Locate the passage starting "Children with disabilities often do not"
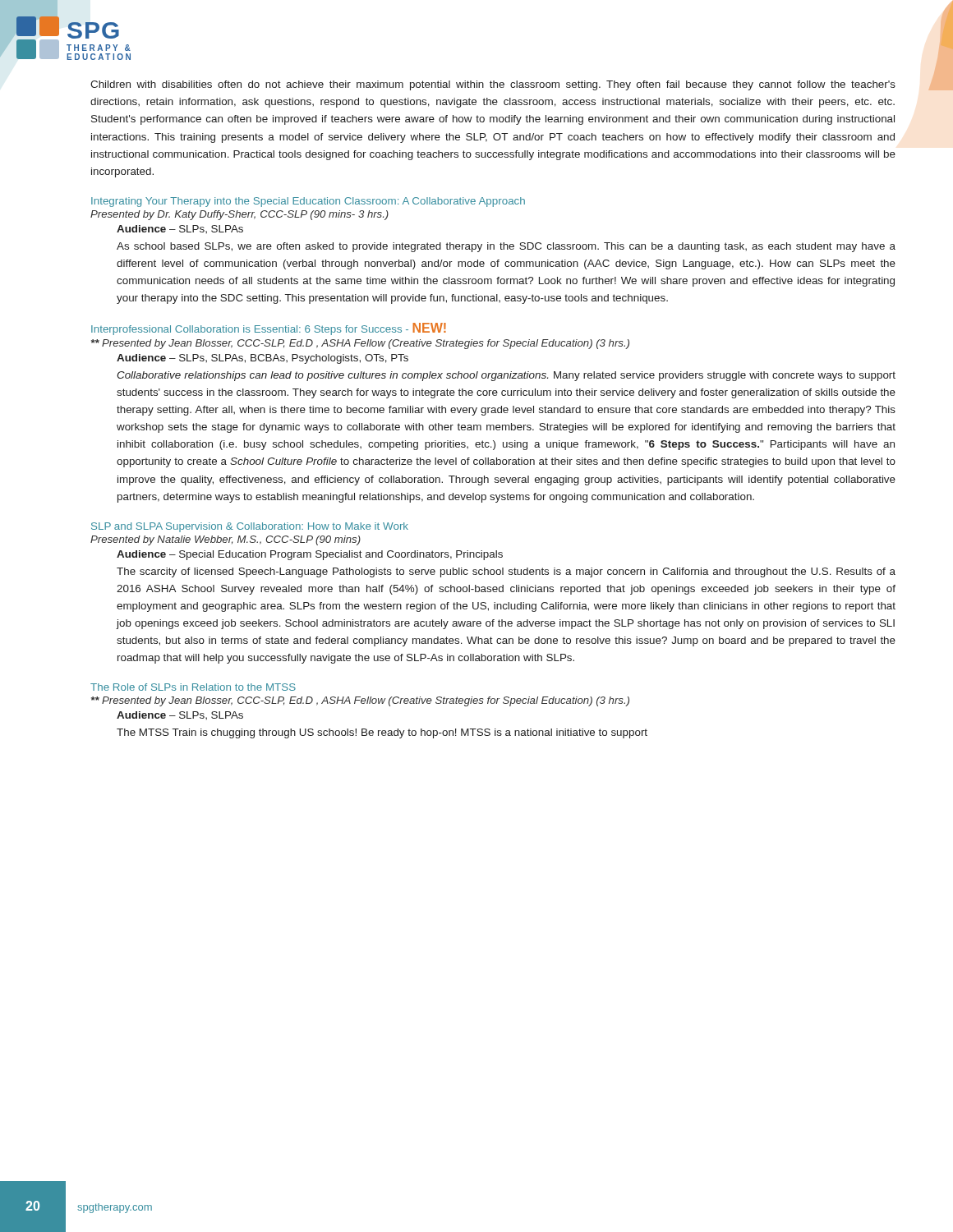Viewport: 953px width, 1232px height. point(493,128)
